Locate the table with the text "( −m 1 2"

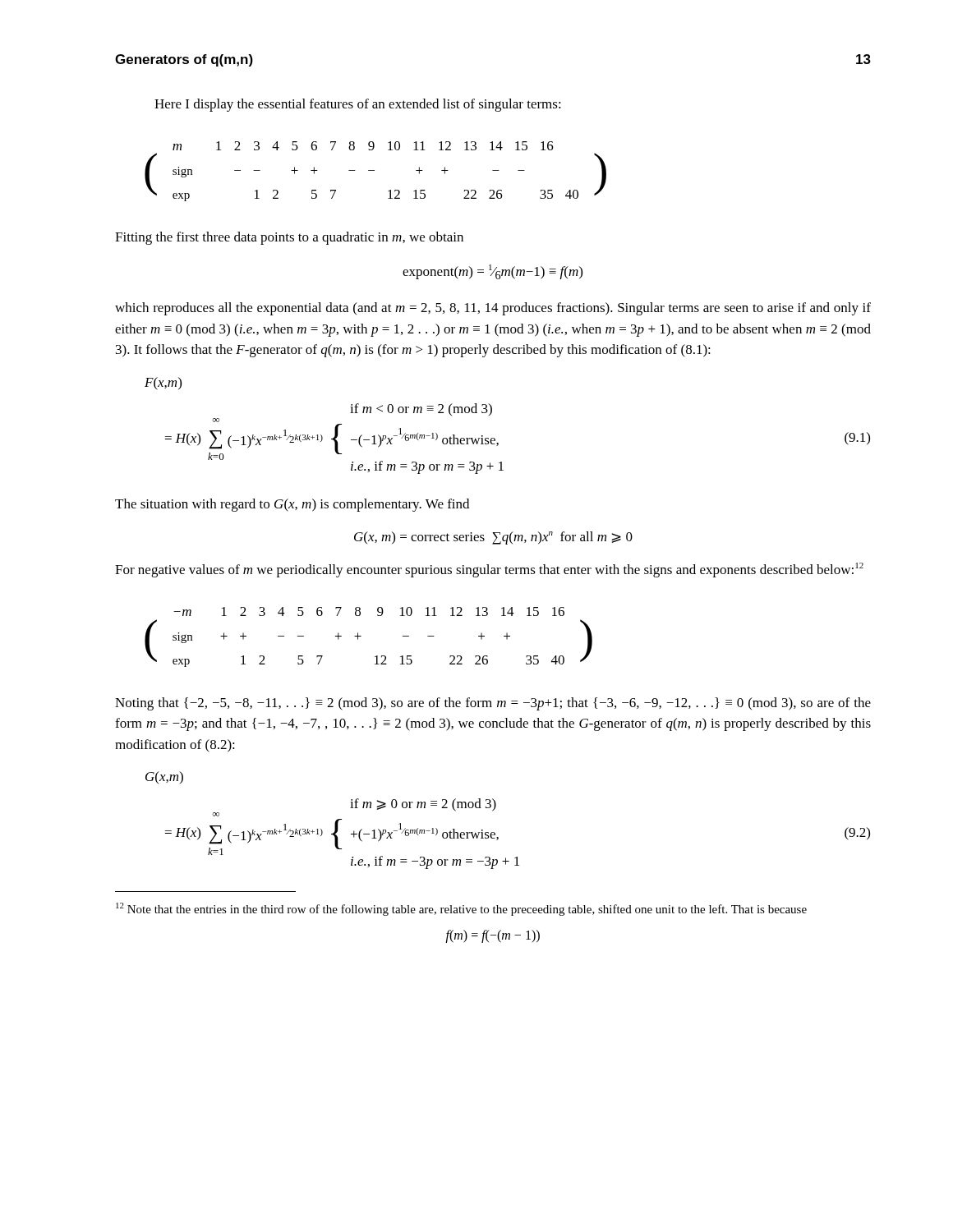[x=493, y=636]
